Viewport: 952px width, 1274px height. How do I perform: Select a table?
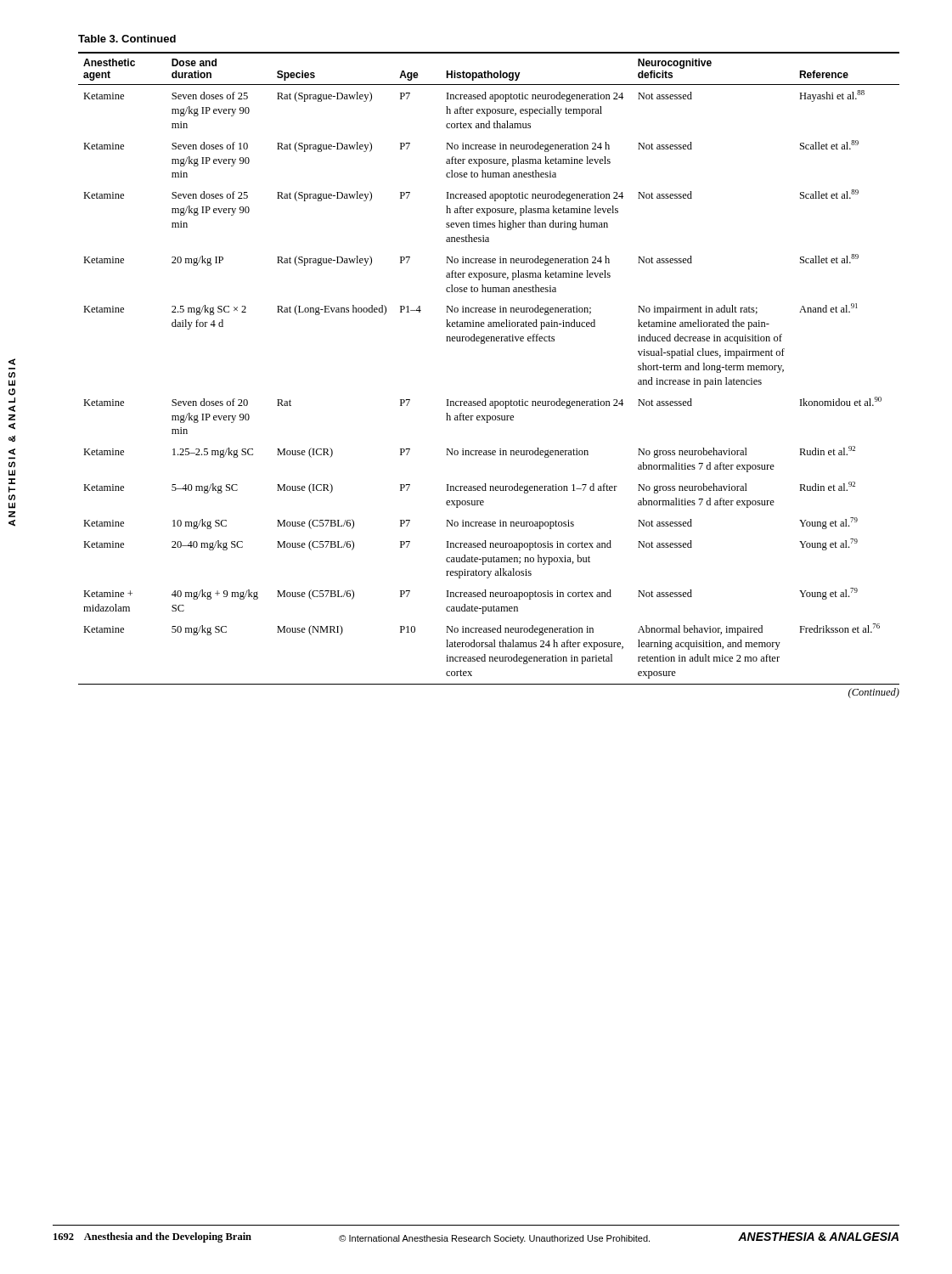489,375
